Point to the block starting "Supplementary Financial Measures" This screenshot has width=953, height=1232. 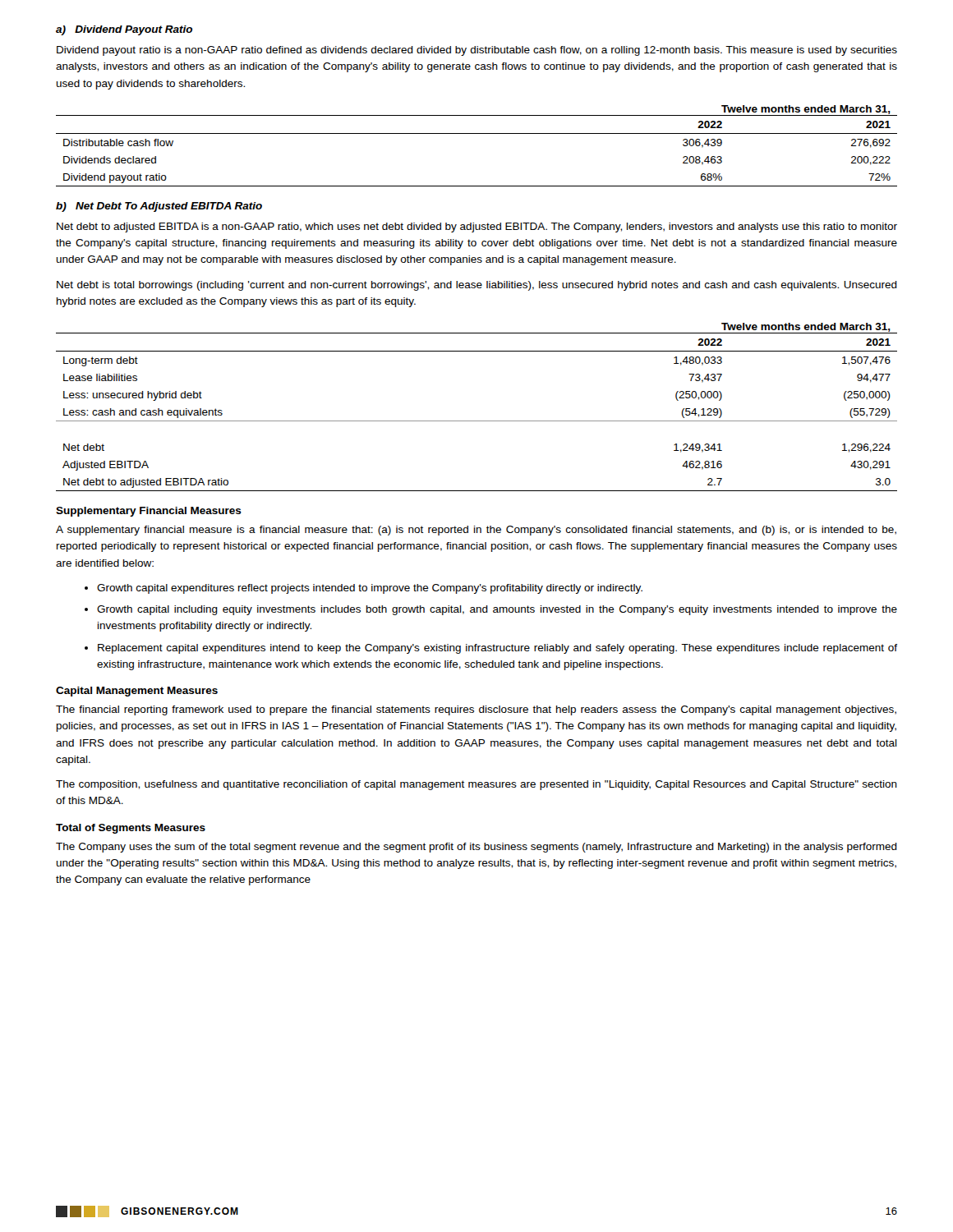(149, 510)
